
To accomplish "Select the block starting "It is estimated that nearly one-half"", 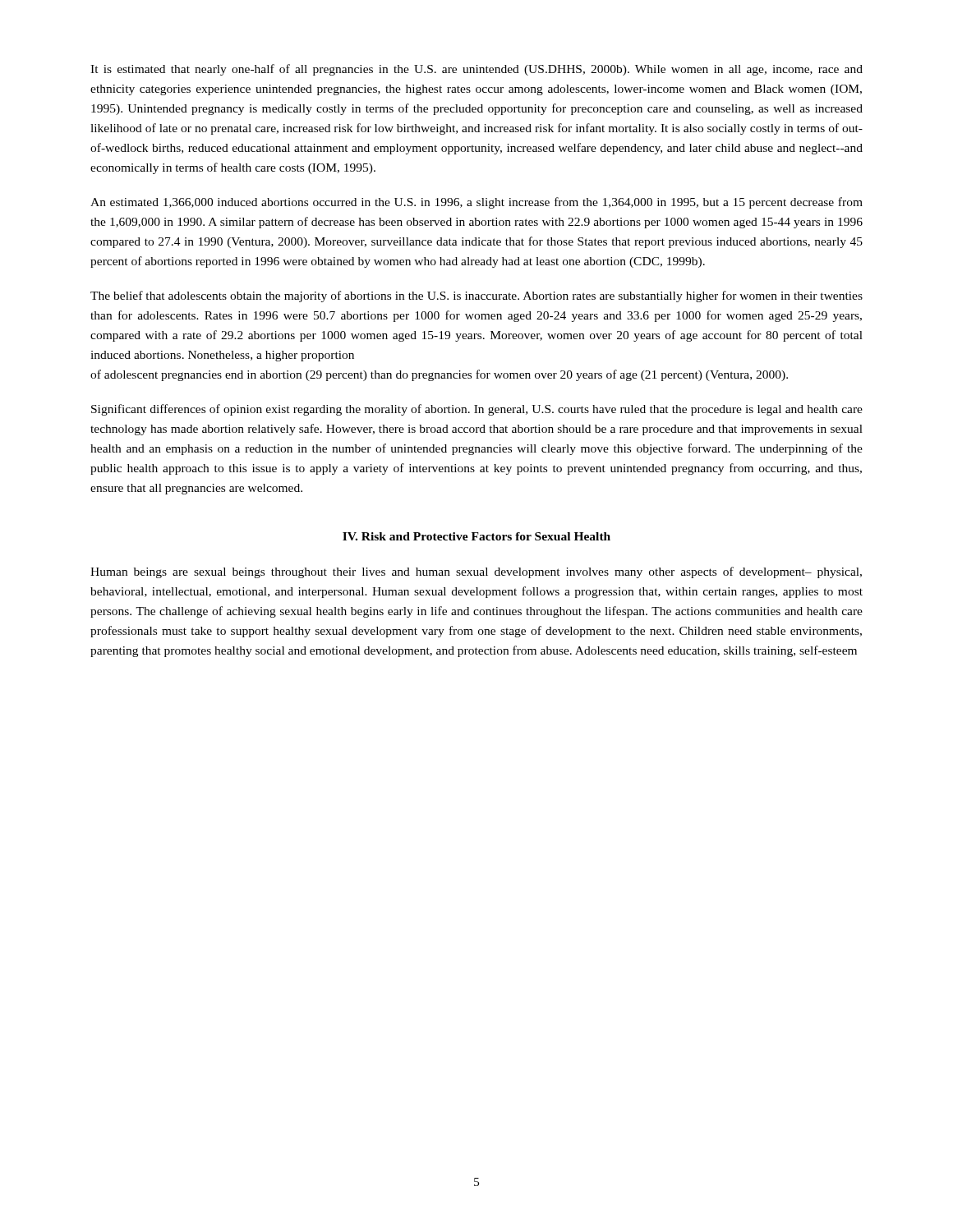I will tap(476, 118).
